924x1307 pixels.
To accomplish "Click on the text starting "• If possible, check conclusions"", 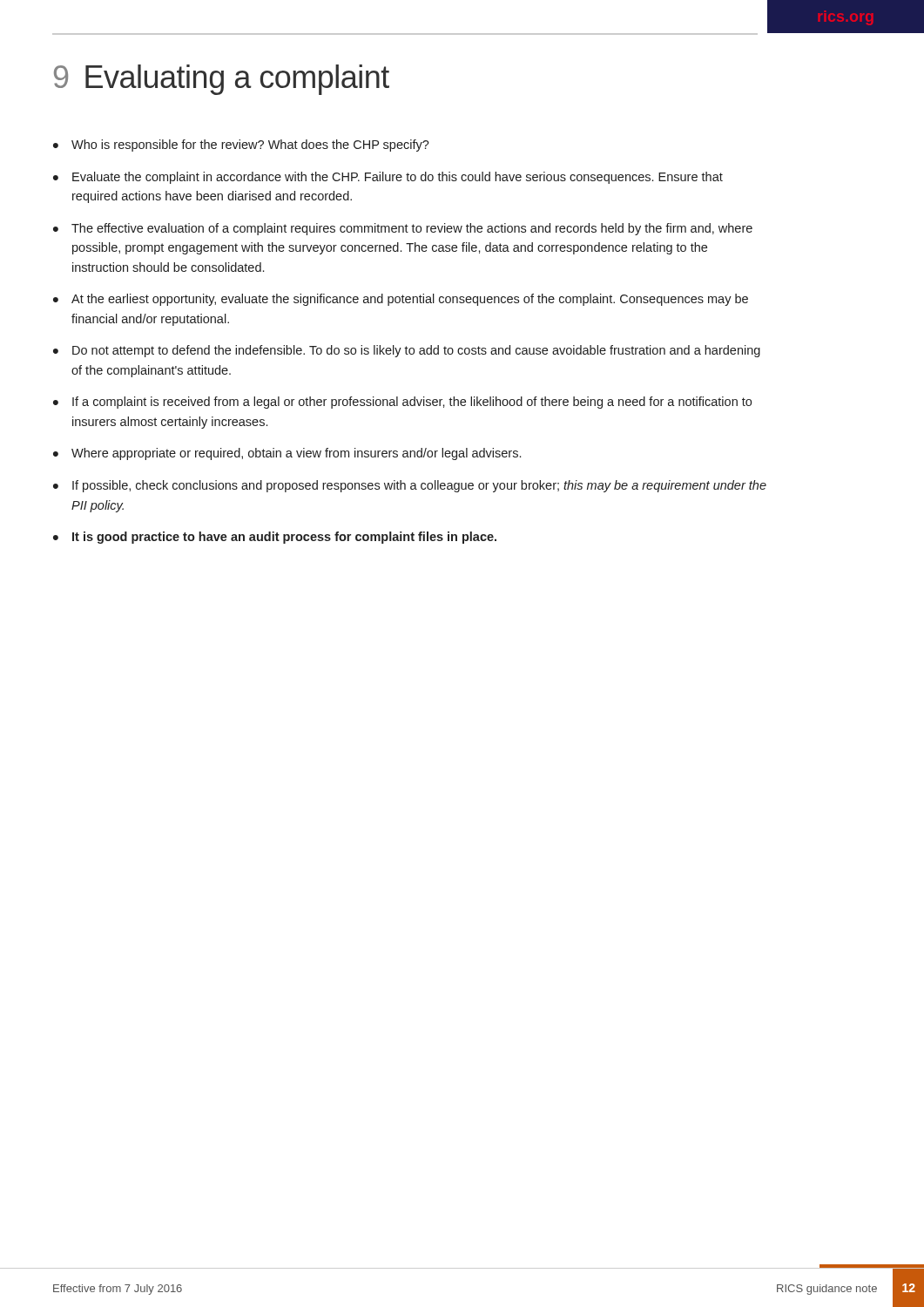I will click(x=409, y=495).
